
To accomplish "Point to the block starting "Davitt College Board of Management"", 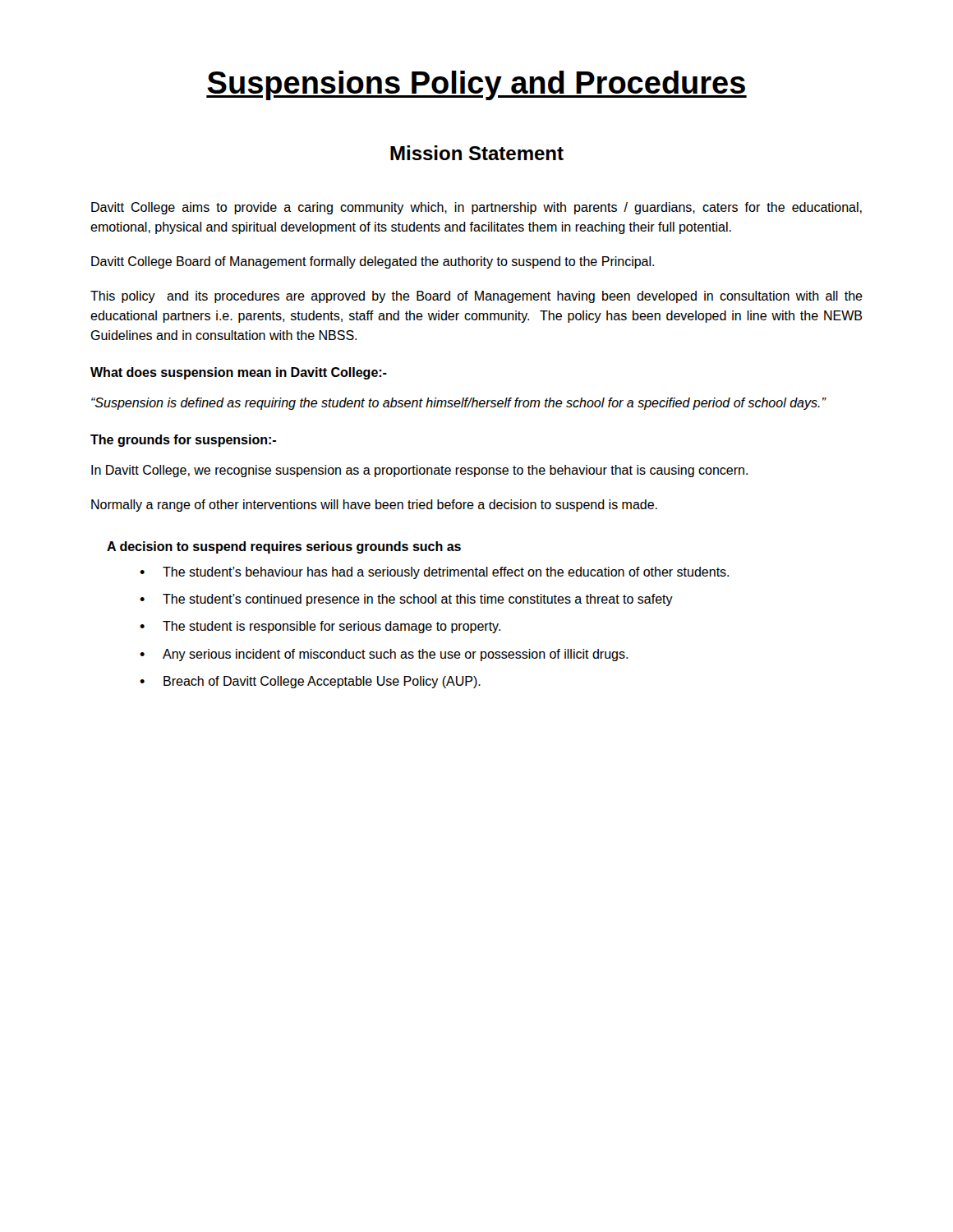I will (373, 262).
